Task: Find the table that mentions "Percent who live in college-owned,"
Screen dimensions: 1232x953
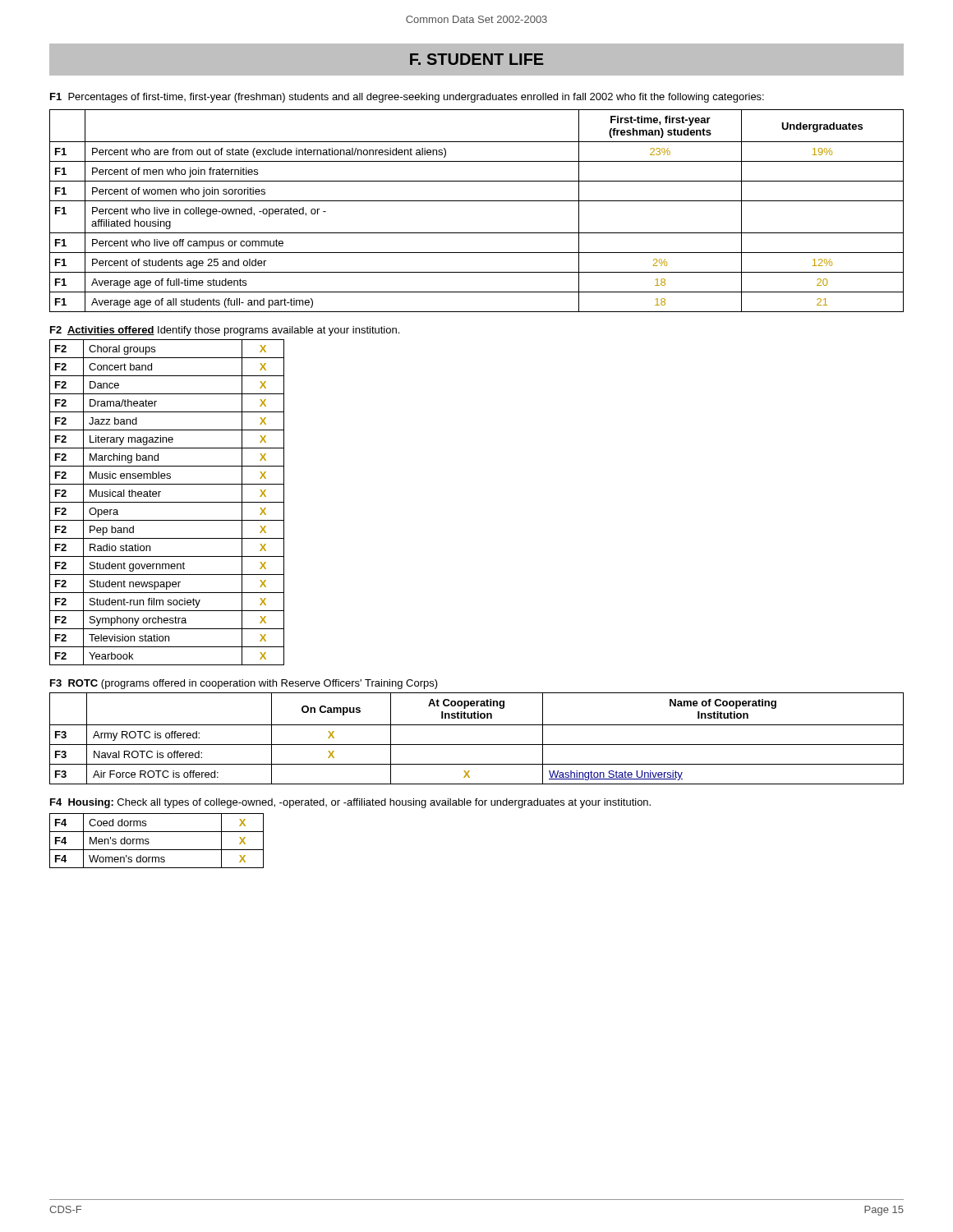Action: coord(476,211)
